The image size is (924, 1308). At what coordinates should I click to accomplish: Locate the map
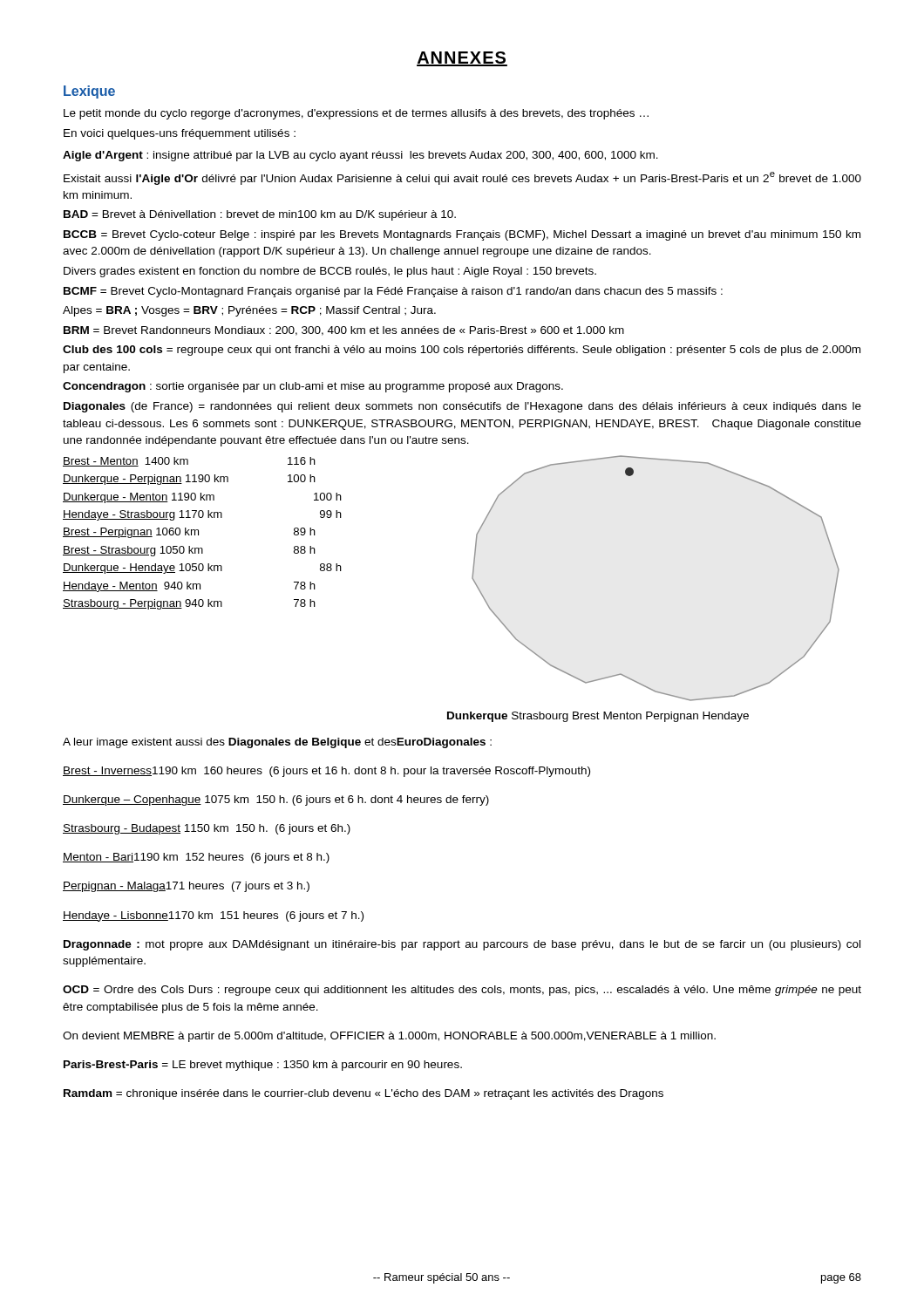click(x=651, y=584)
